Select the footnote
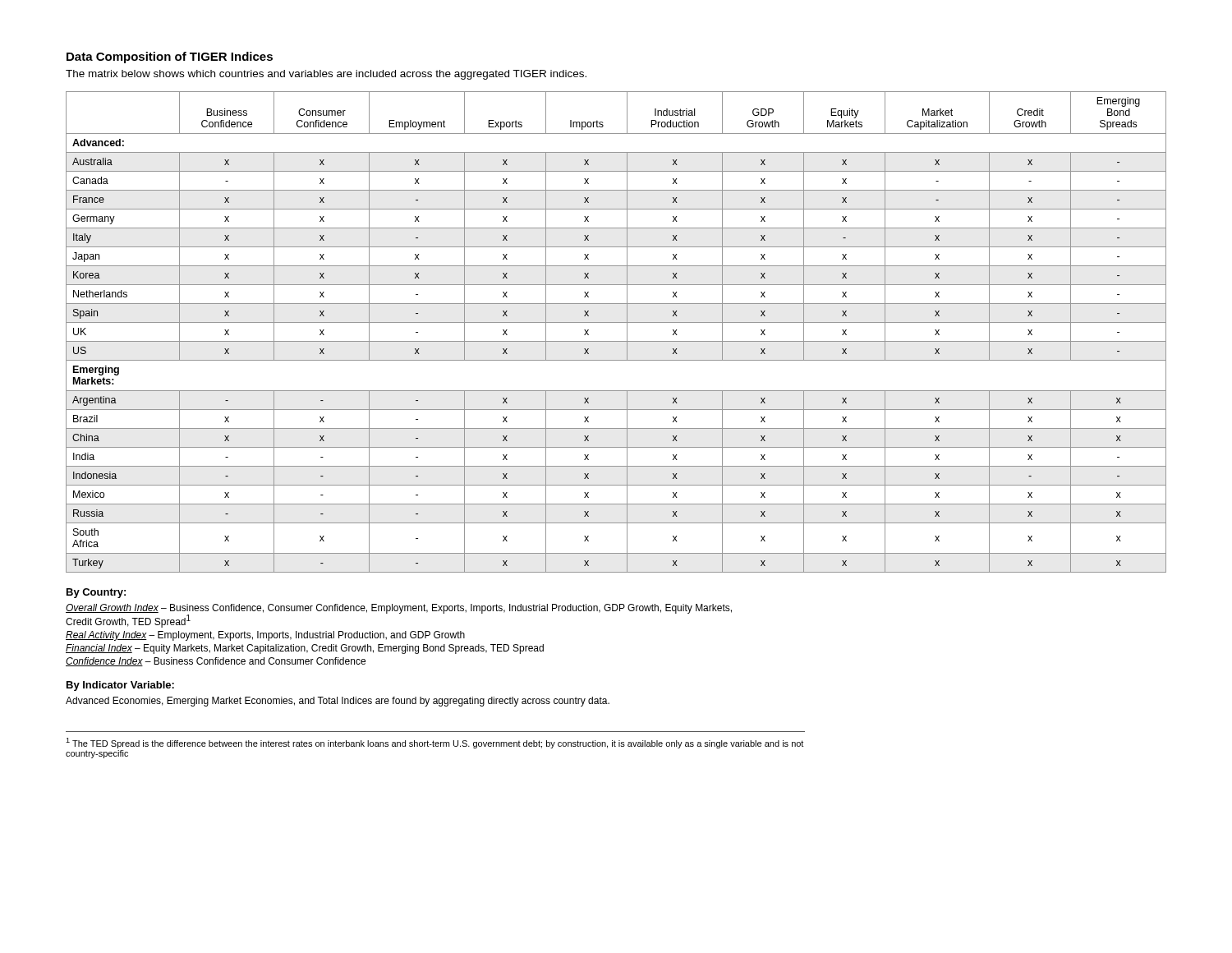The width and height of the screenshot is (1232, 953). (435, 747)
